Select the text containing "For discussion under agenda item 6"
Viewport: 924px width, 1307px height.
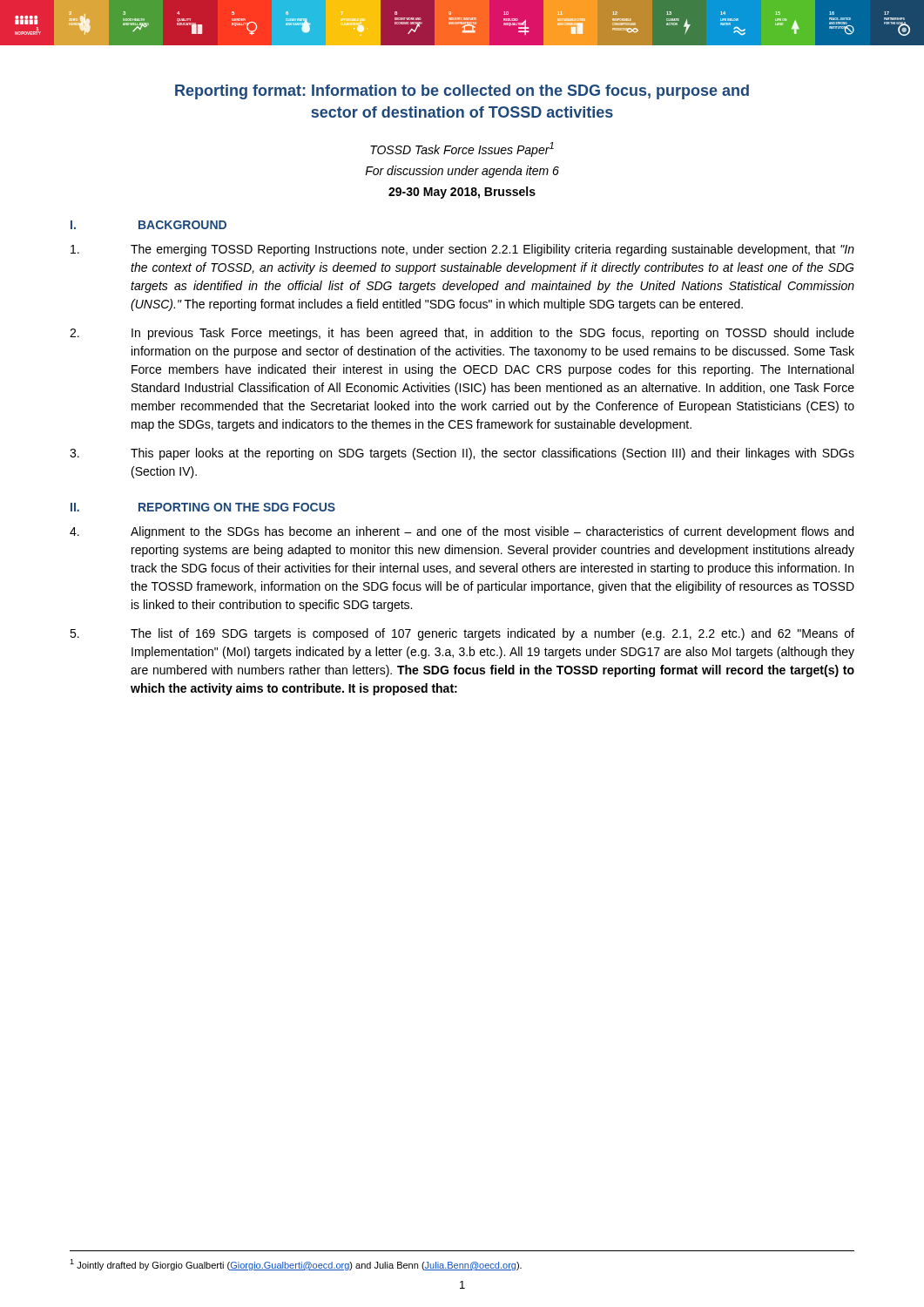(462, 171)
